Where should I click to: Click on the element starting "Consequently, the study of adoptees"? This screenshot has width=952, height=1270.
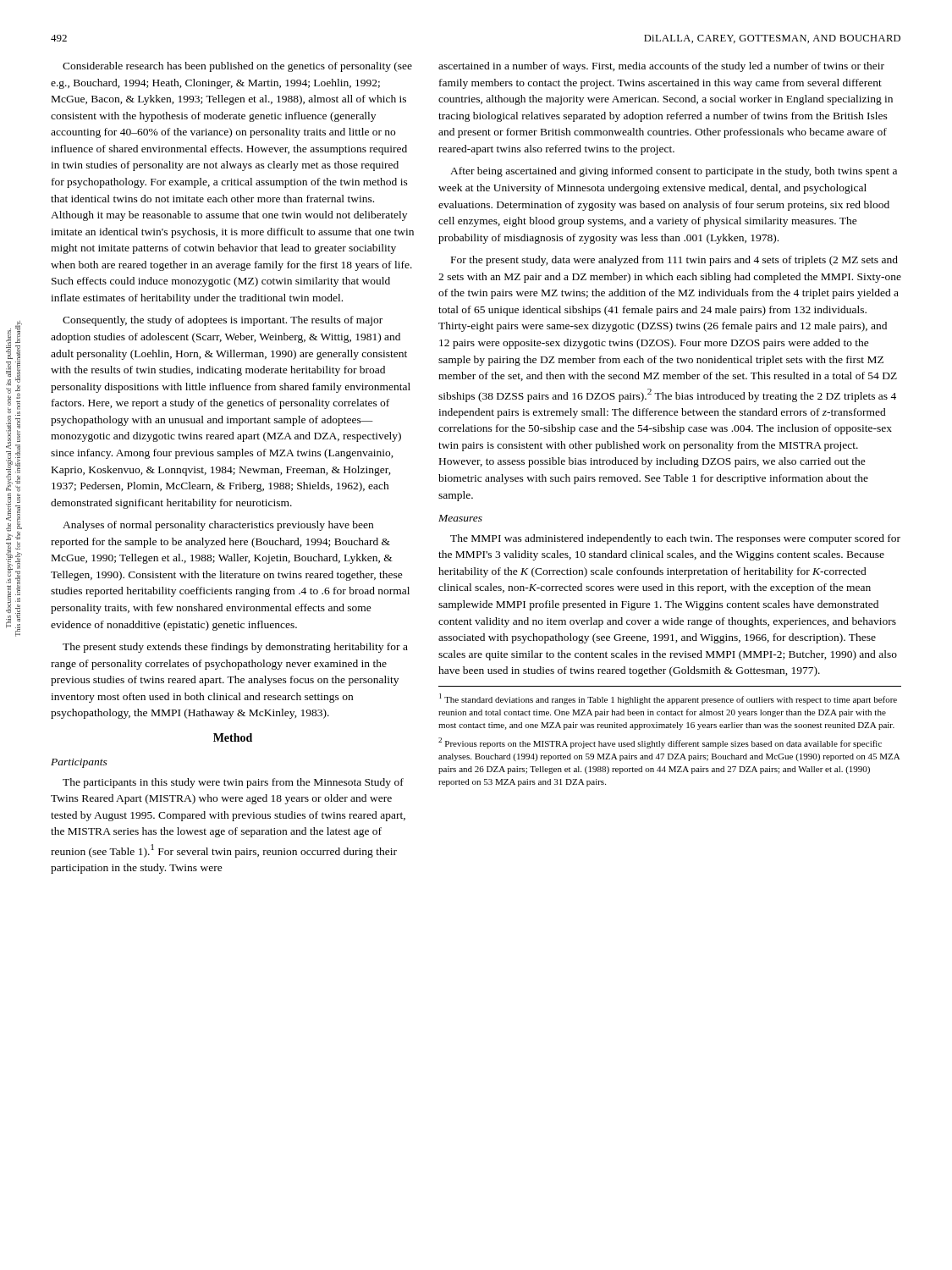[233, 411]
